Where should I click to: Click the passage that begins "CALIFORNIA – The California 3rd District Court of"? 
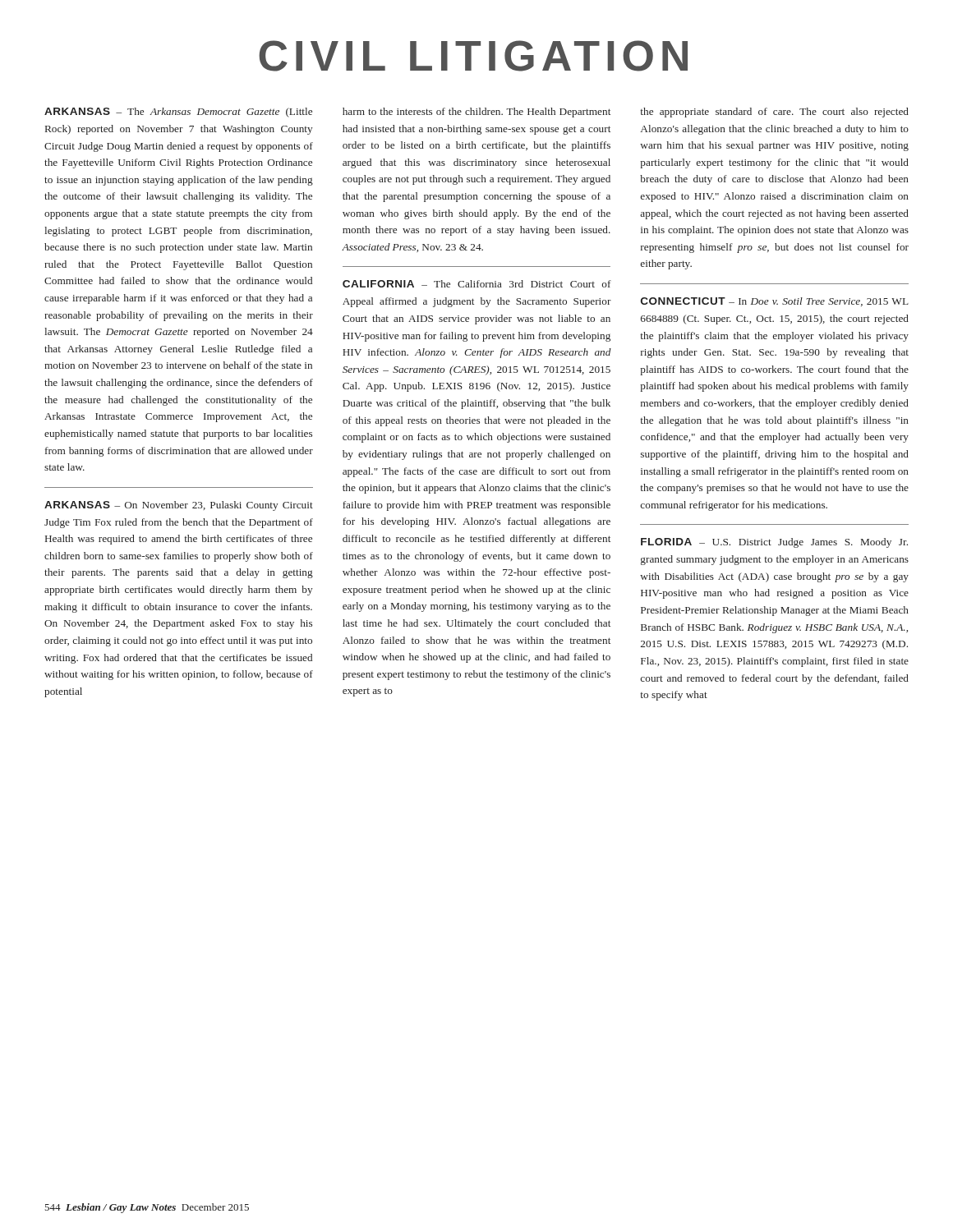click(x=476, y=488)
